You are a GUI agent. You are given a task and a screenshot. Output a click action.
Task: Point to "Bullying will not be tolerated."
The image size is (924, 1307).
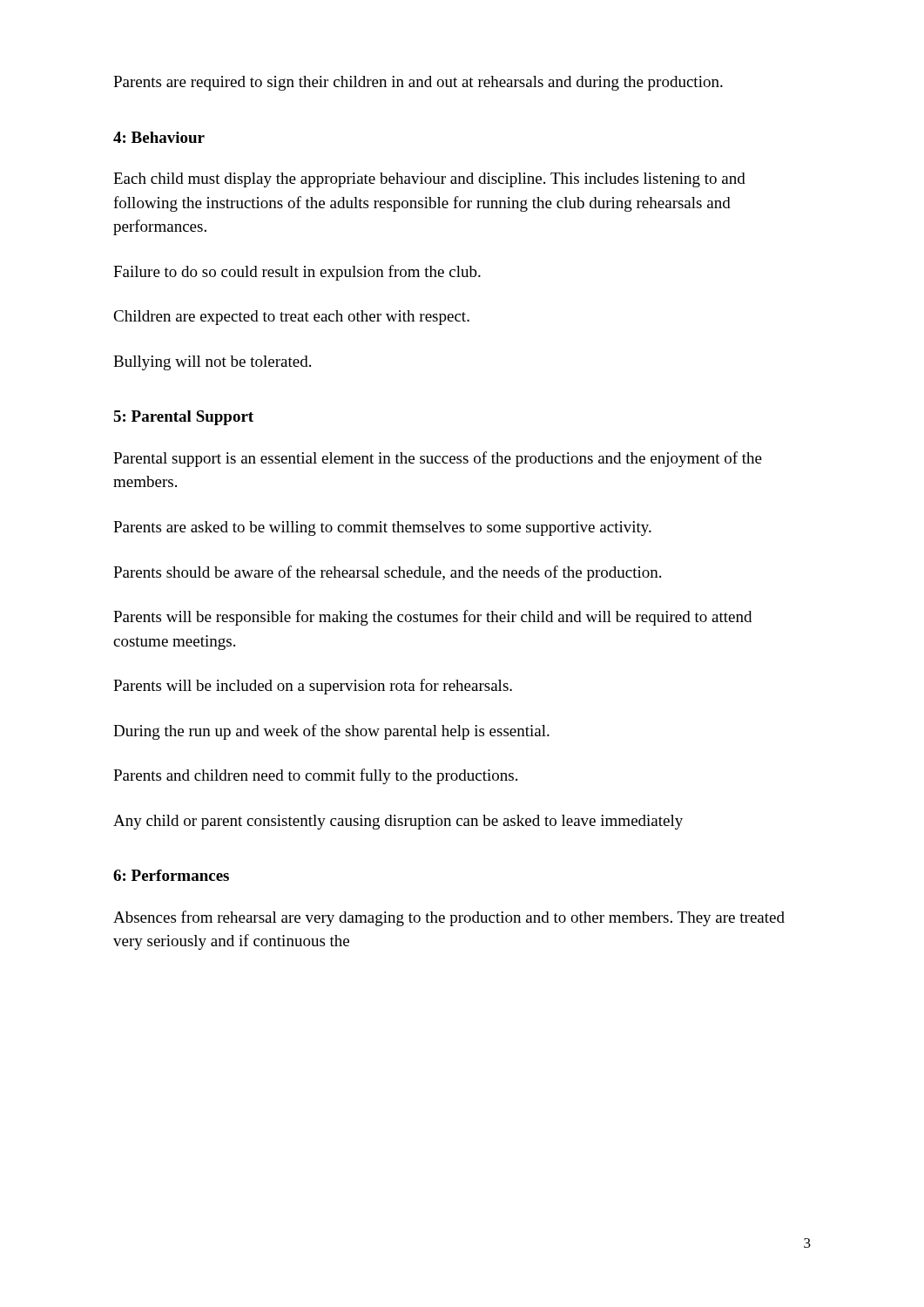coord(213,361)
